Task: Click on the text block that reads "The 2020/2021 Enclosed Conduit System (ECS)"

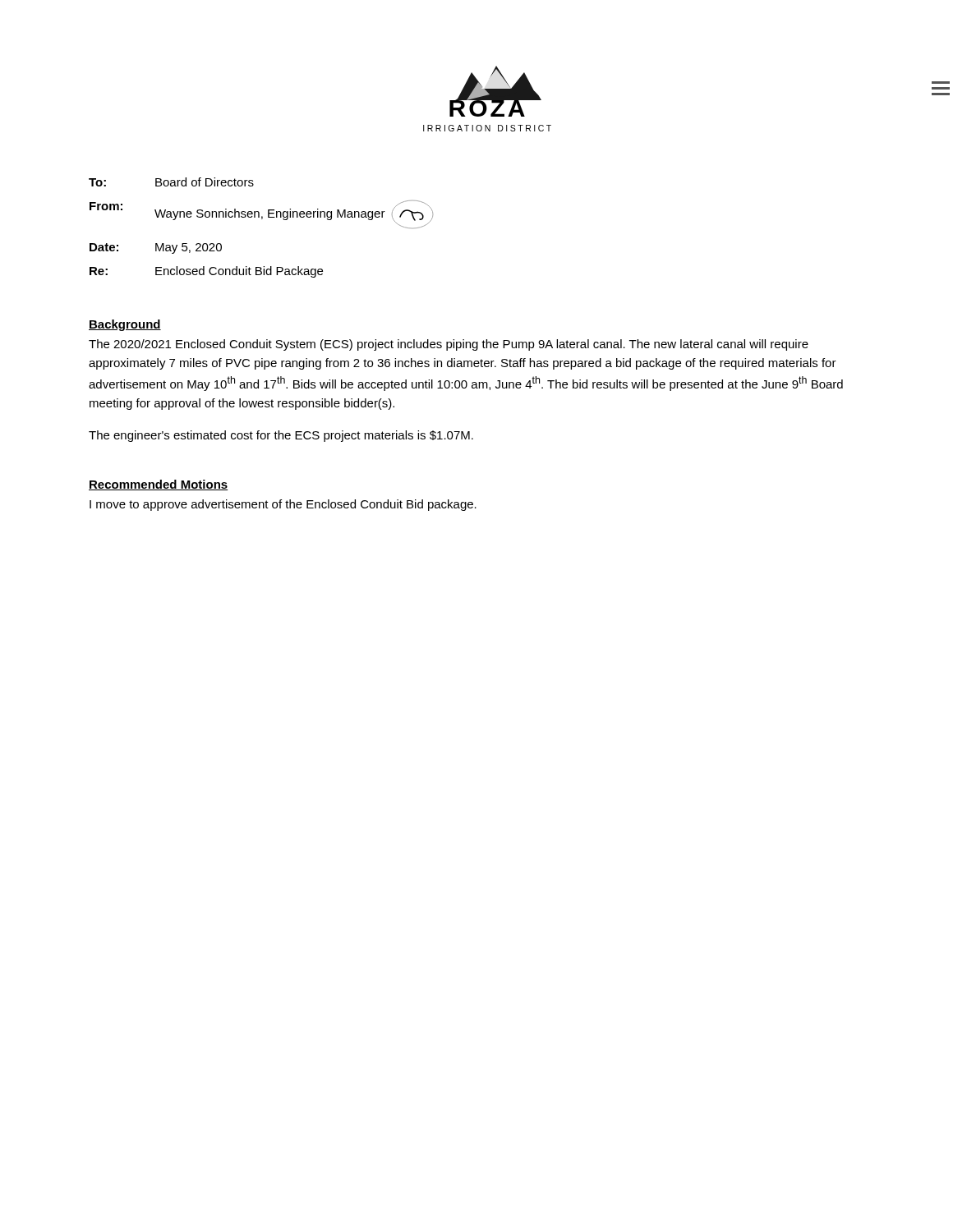Action: 488,373
